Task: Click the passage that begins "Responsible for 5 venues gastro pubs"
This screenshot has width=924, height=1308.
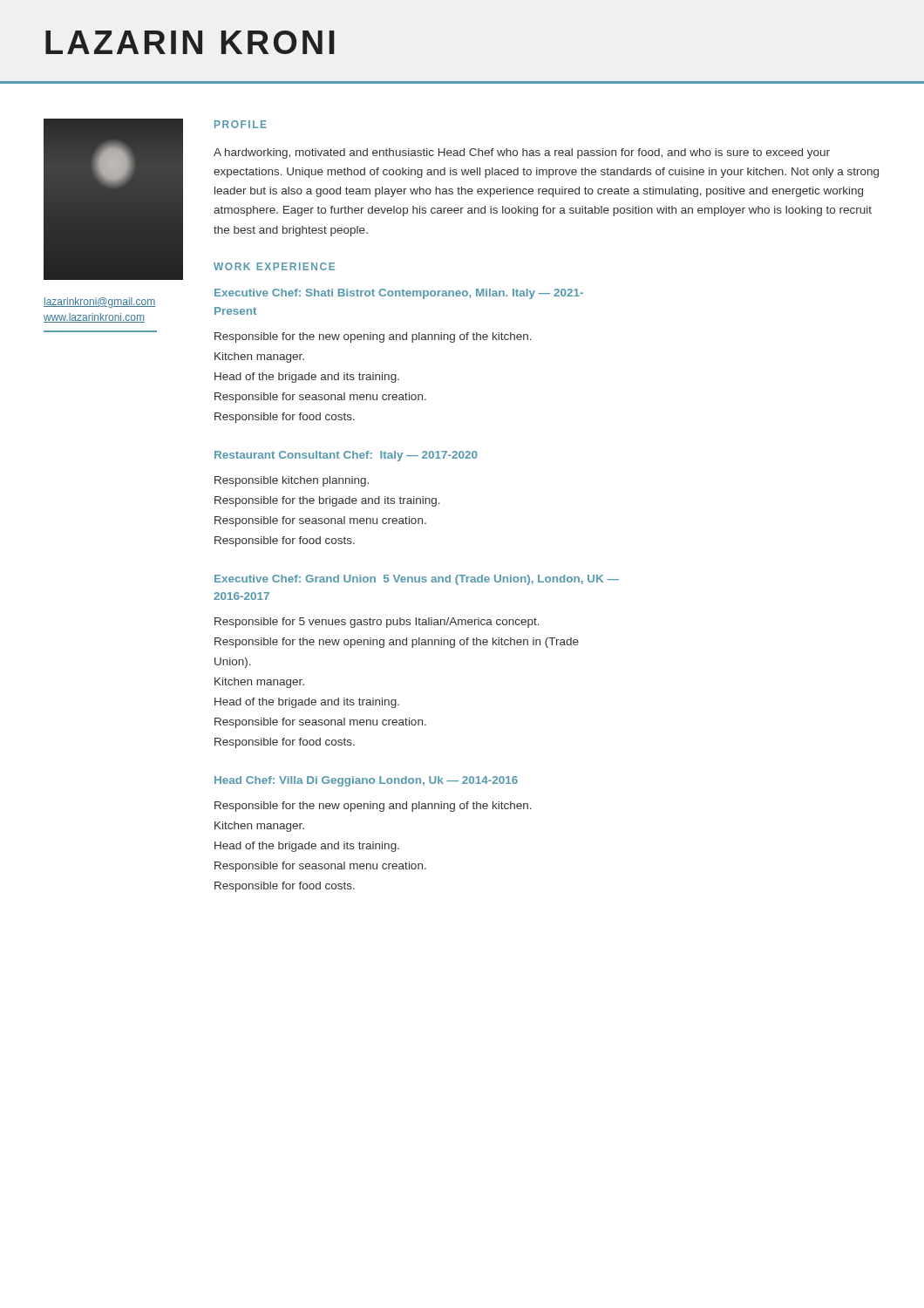Action: coord(377,623)
